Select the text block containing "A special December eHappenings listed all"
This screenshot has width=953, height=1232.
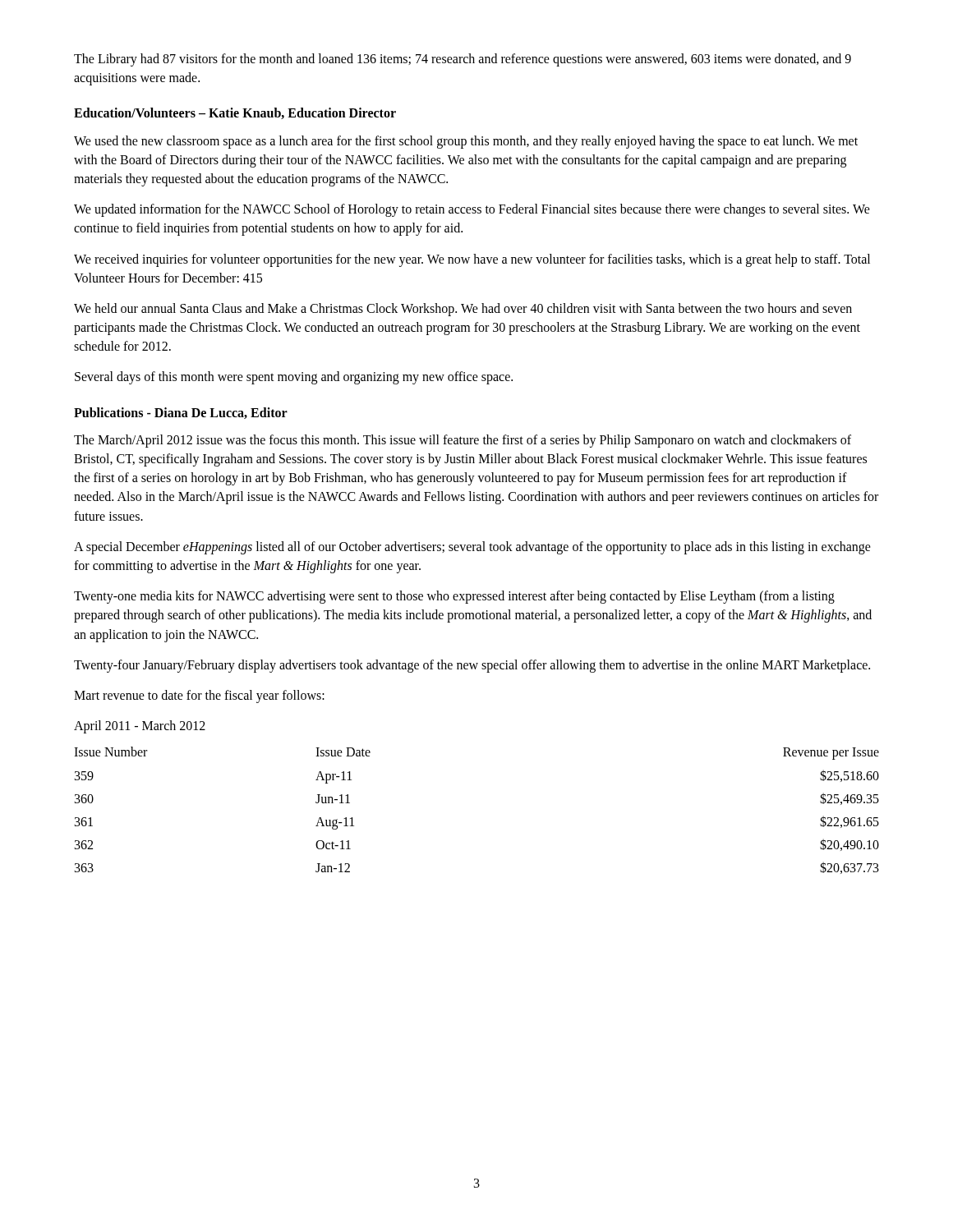pos(472,556)
